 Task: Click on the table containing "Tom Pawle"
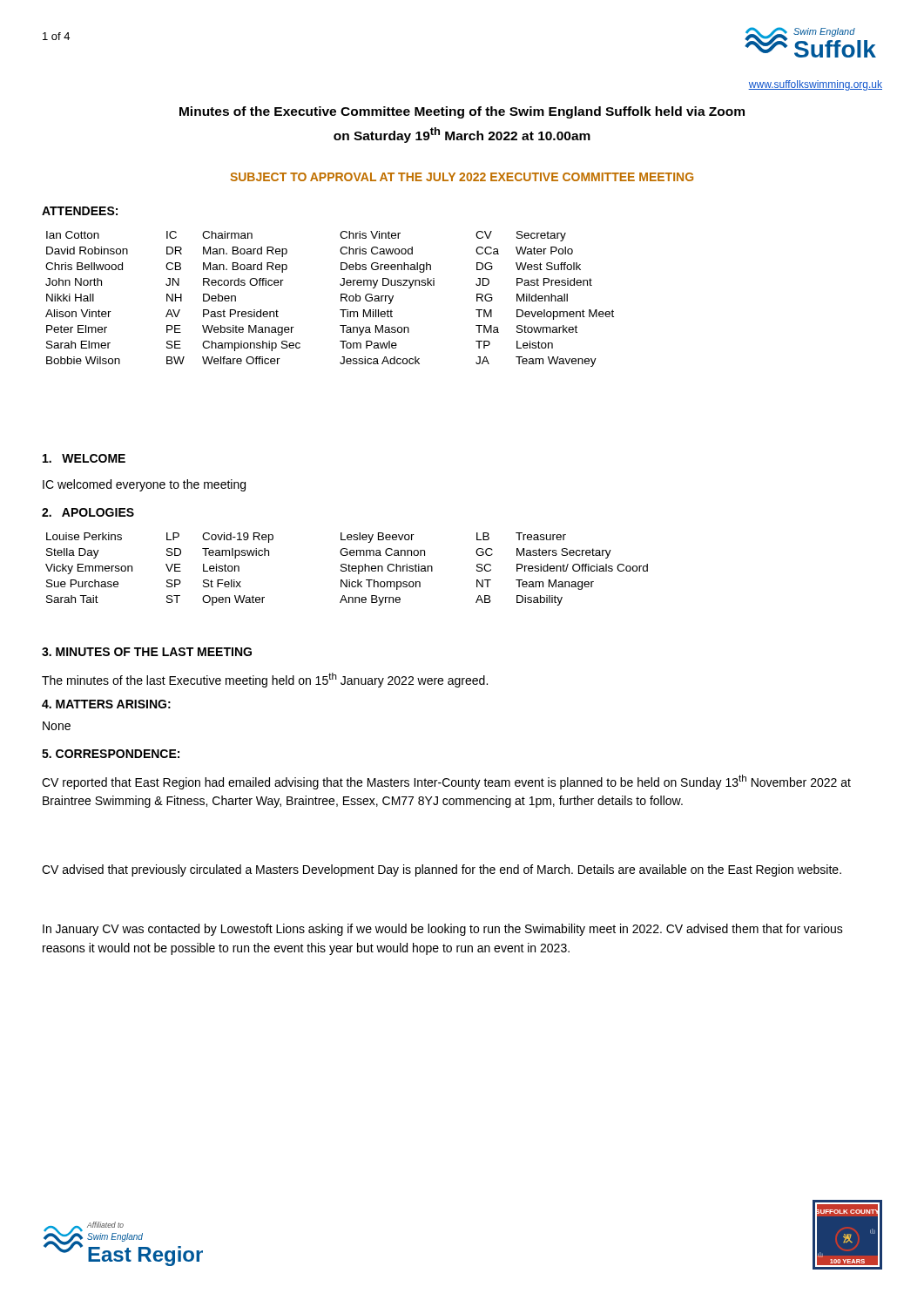pyautogui.click(x=462, y=297)
